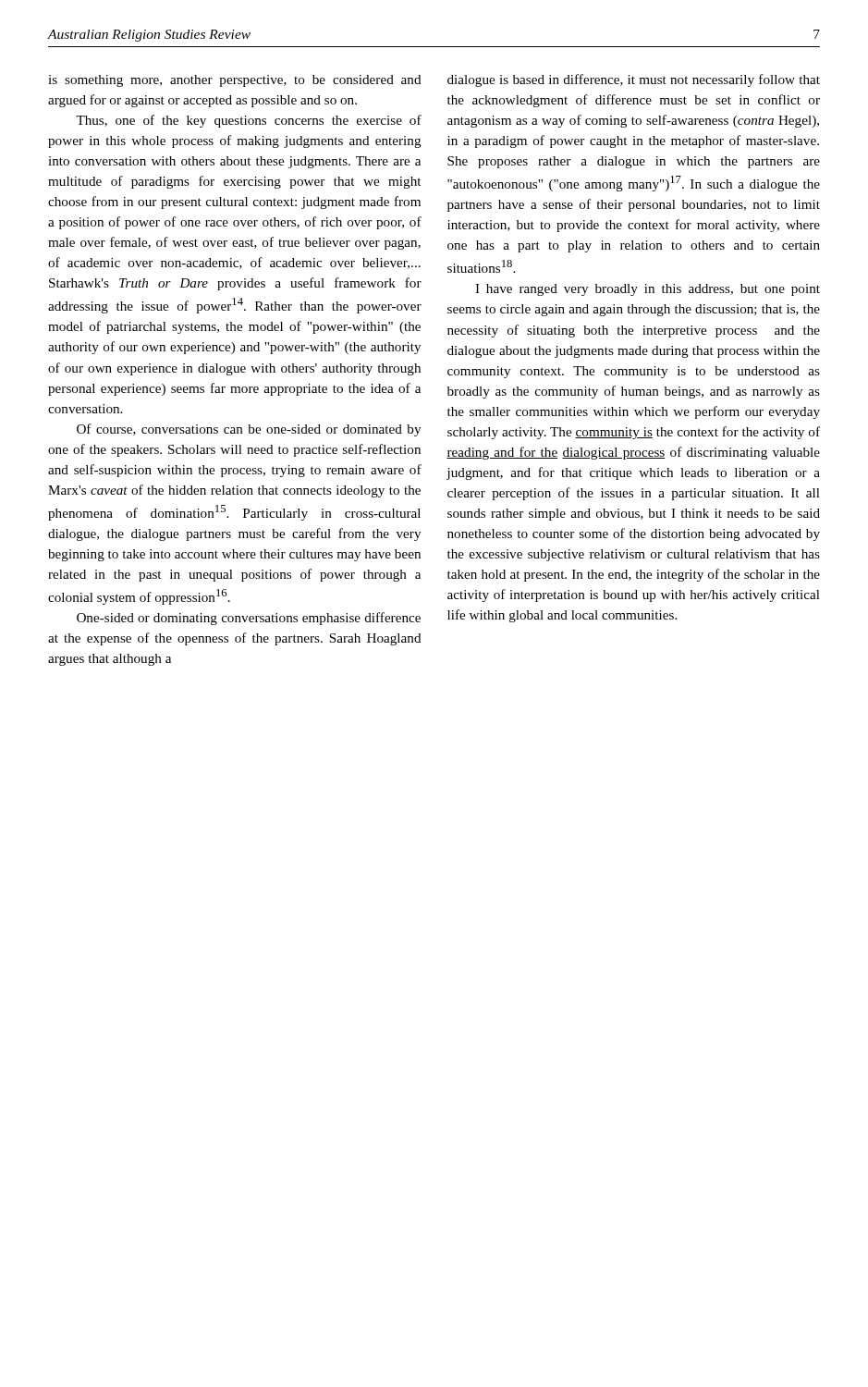Point to the passage starting "dialogue is based in difference, it must"
This screenshot has width=868, height=1387.
[633, 347]
